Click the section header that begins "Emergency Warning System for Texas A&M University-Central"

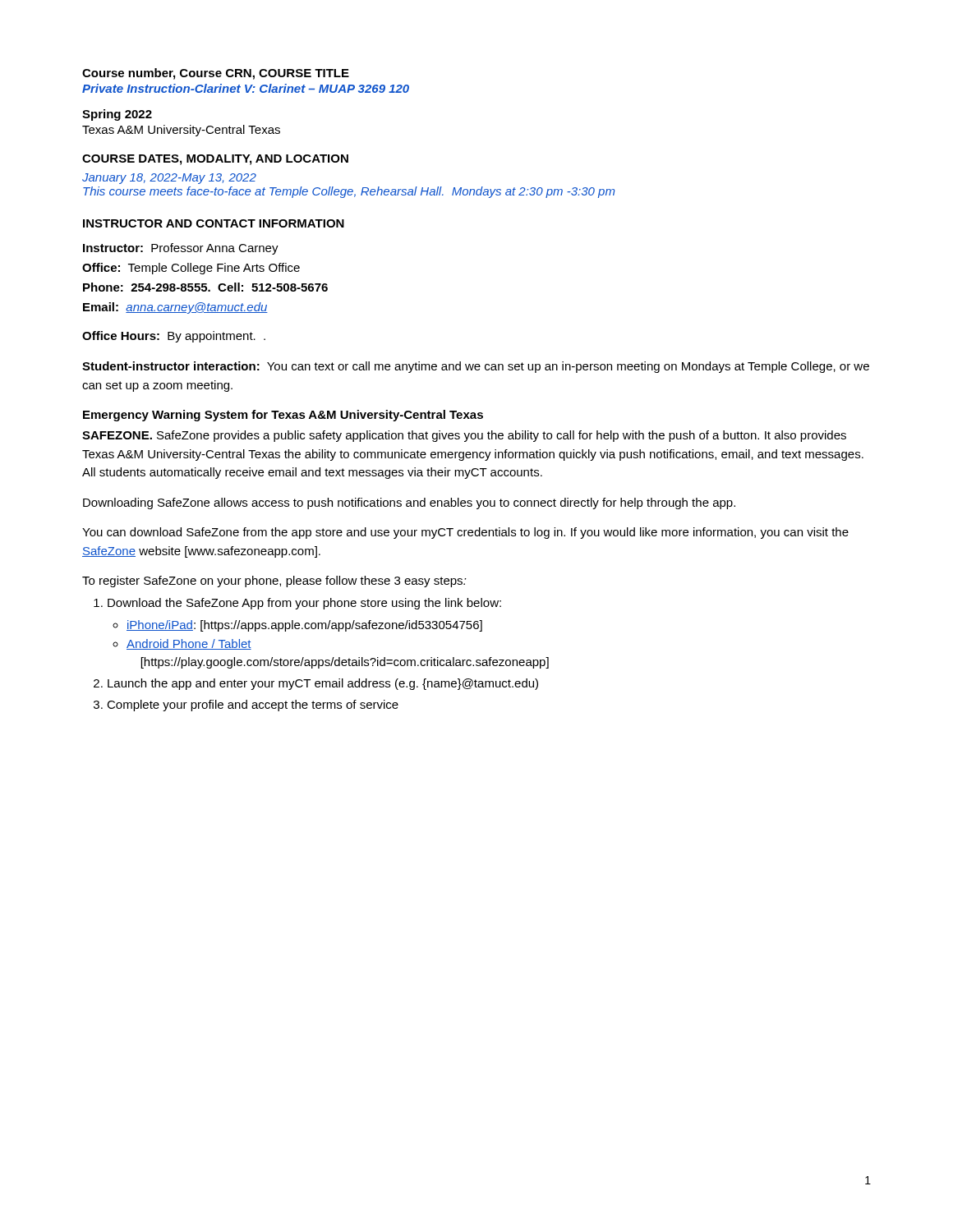(283, 414)
